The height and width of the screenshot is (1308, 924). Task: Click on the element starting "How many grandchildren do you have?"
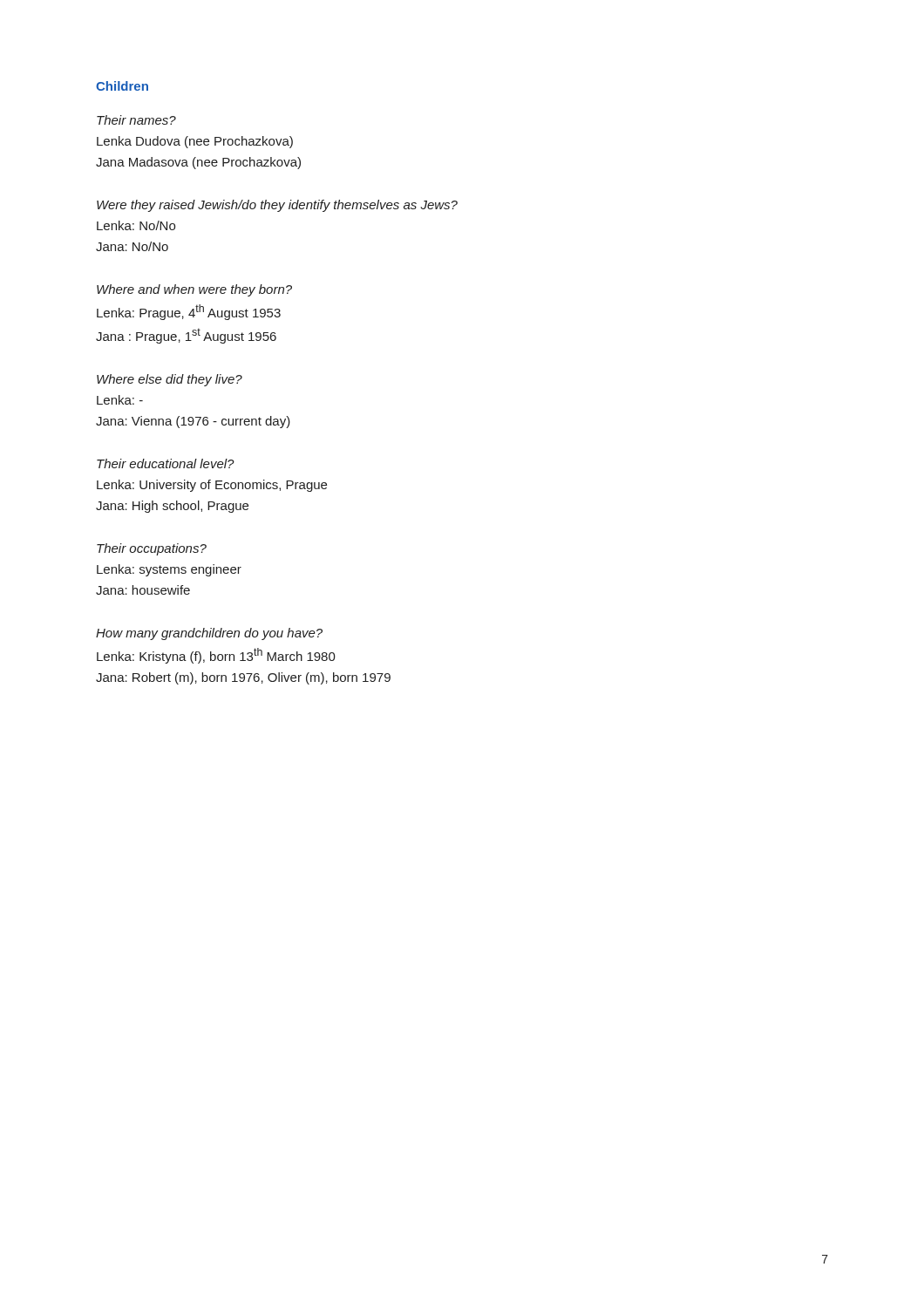click(x=209, y=634)
